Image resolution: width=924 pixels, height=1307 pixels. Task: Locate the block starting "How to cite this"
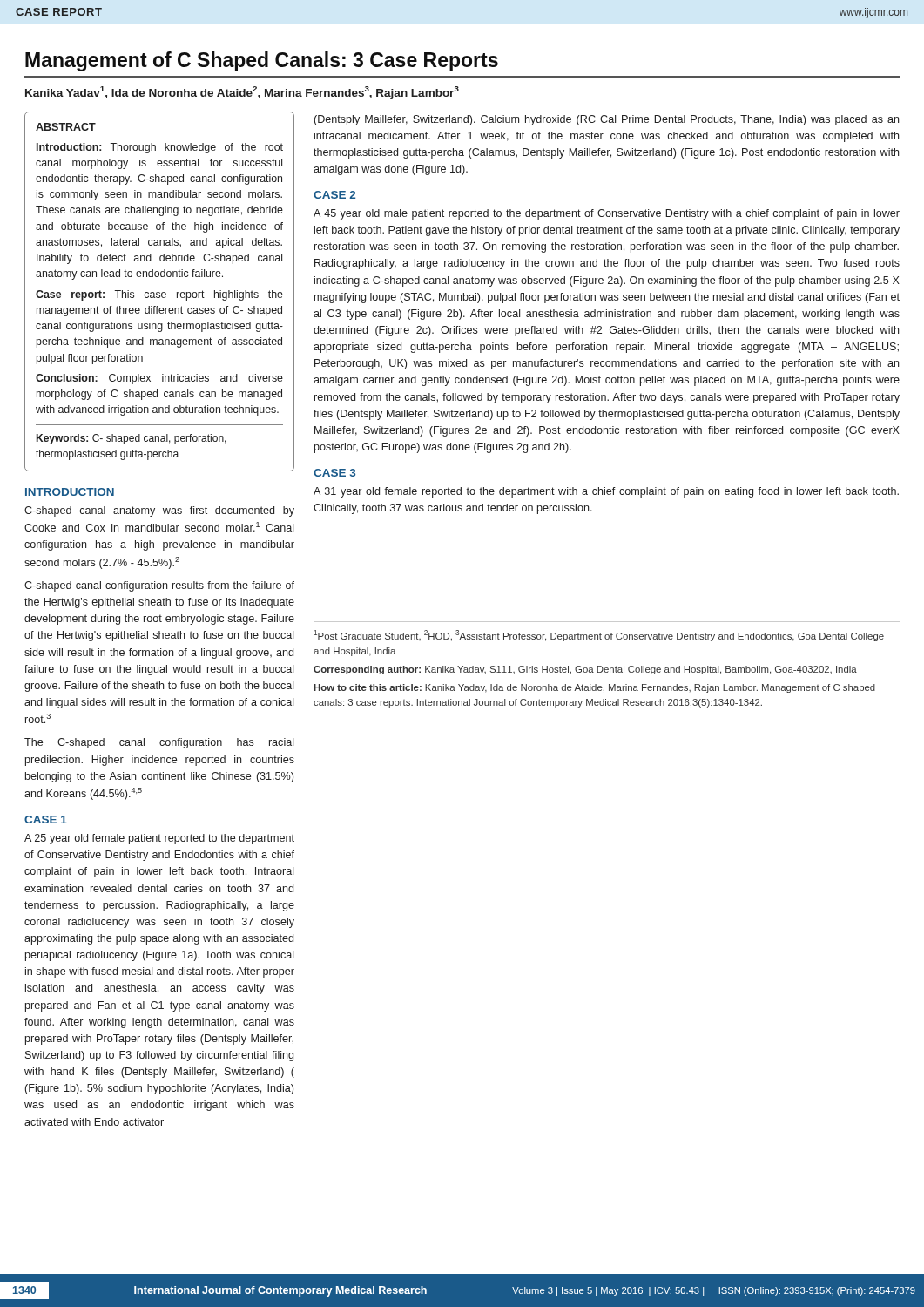594,695
